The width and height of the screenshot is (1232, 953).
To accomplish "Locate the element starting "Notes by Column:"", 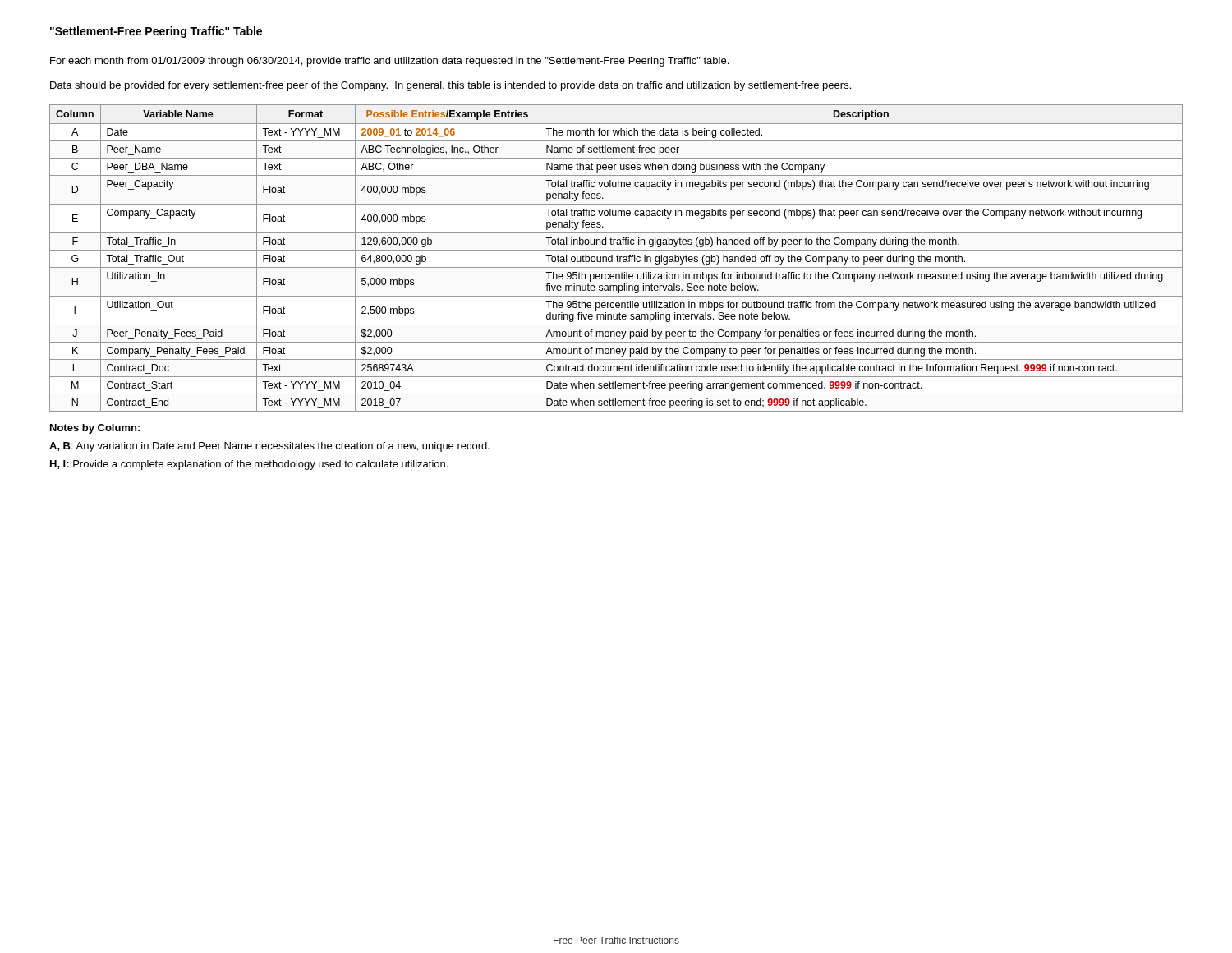I will pyautogui.click(x=95, y=428).
